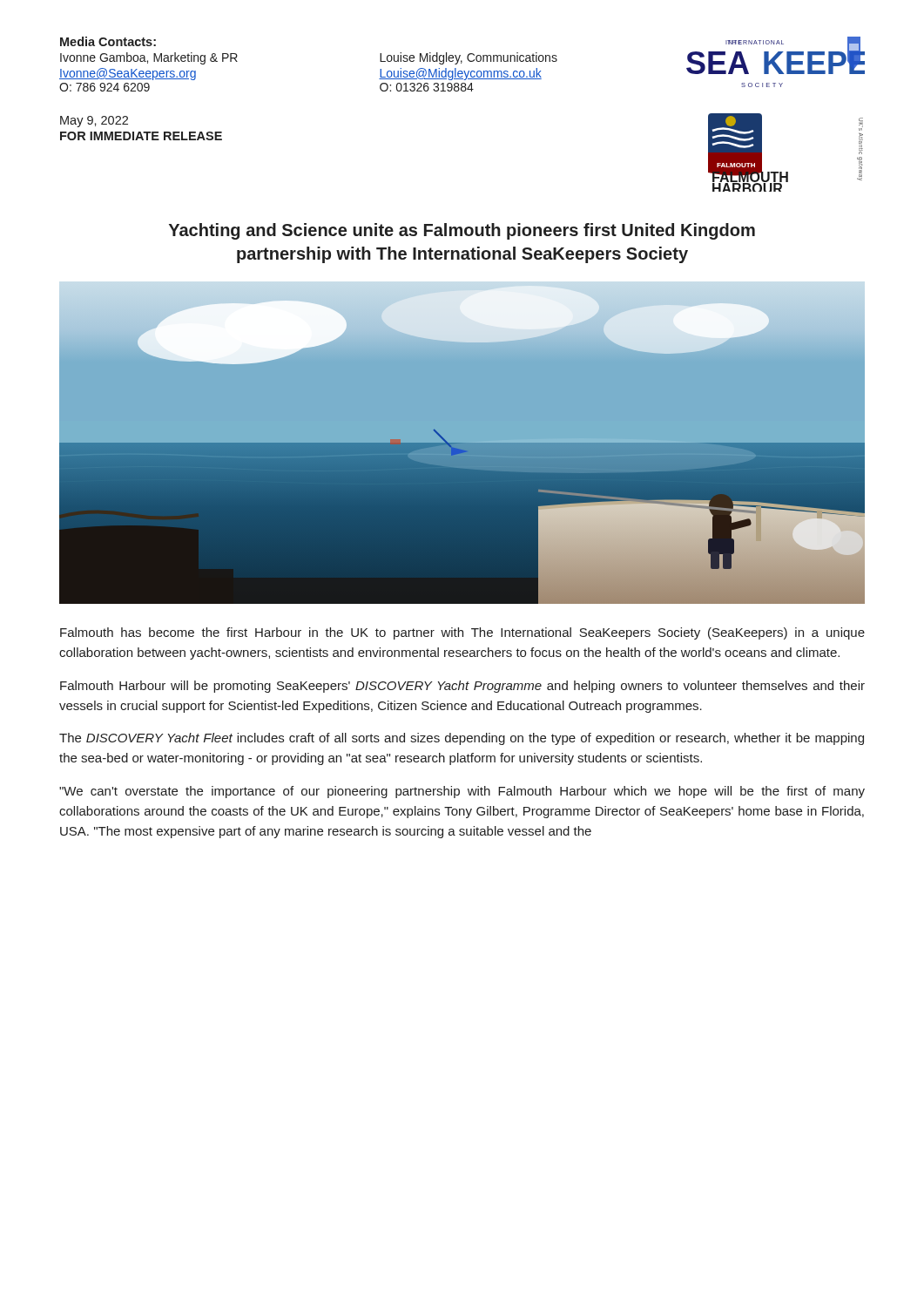924x1307 pixels.
Task: Find the block on this page that starts ""We can't overstate the importance"
Action: pyautogui.click(x=462, y=811)
